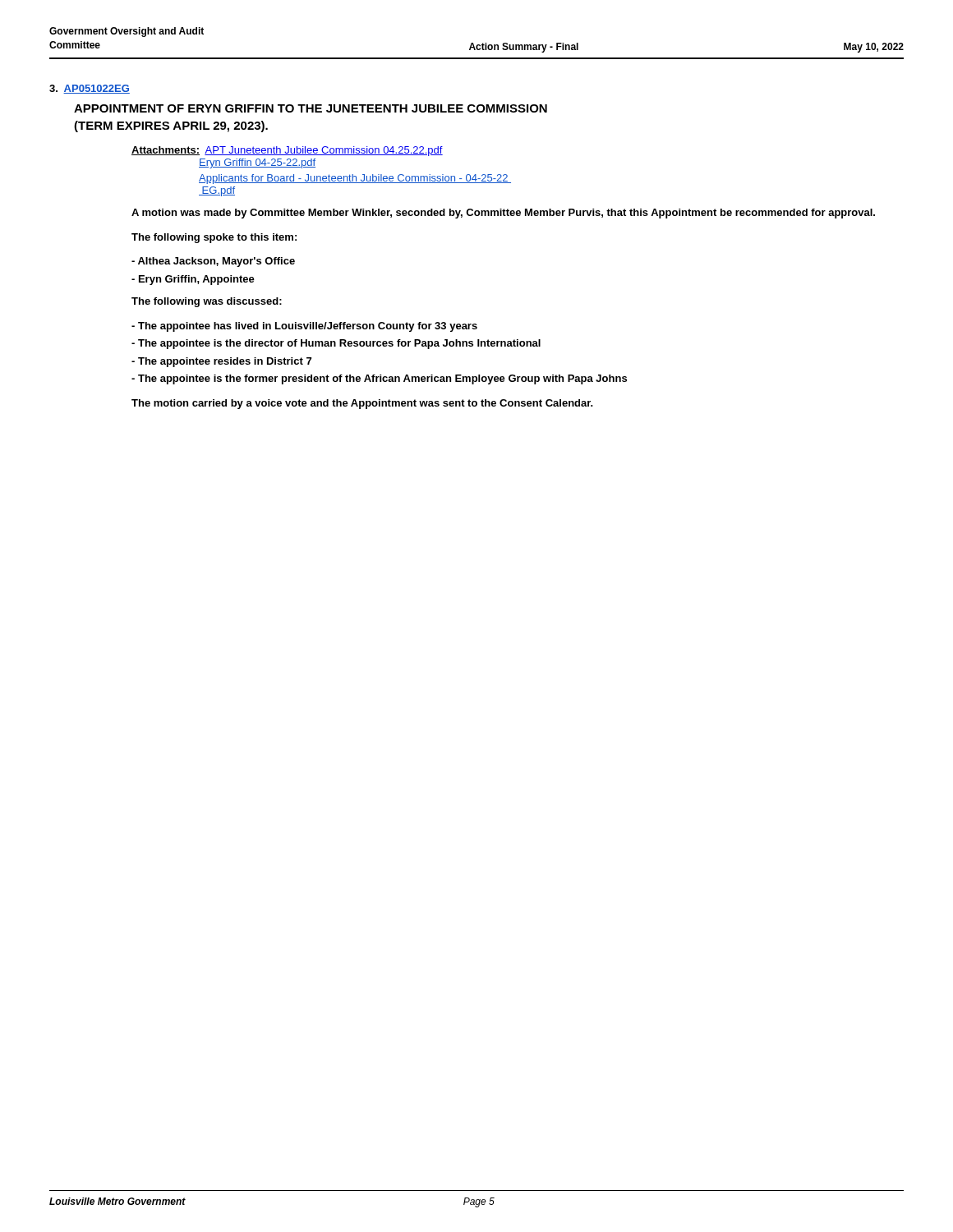The image size is (953, 1232).
Task: Find "The following spoke to this item:" on this page
Action: 215,237
